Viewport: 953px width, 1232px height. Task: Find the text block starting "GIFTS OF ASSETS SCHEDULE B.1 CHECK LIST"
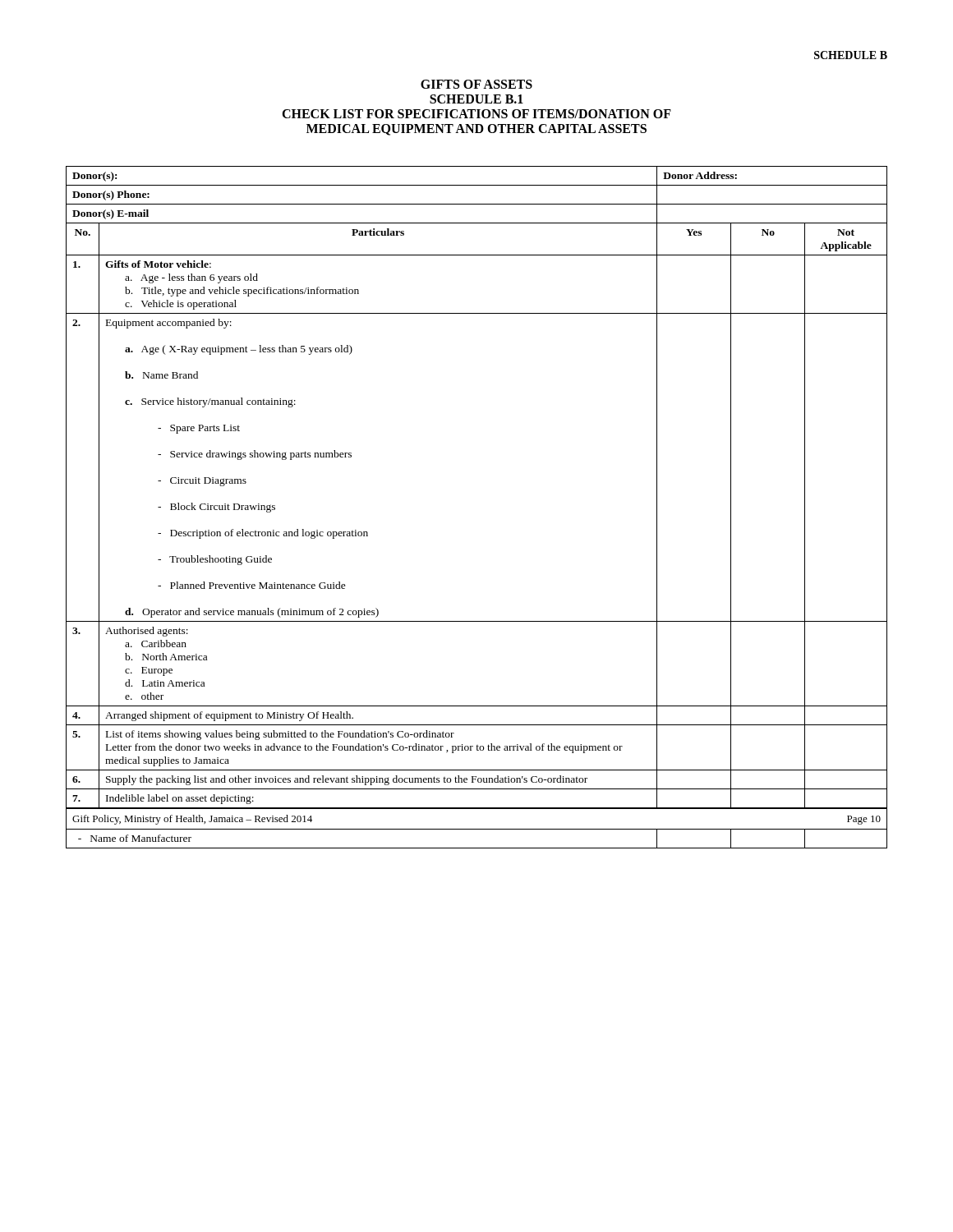click(x=476, y=107)
